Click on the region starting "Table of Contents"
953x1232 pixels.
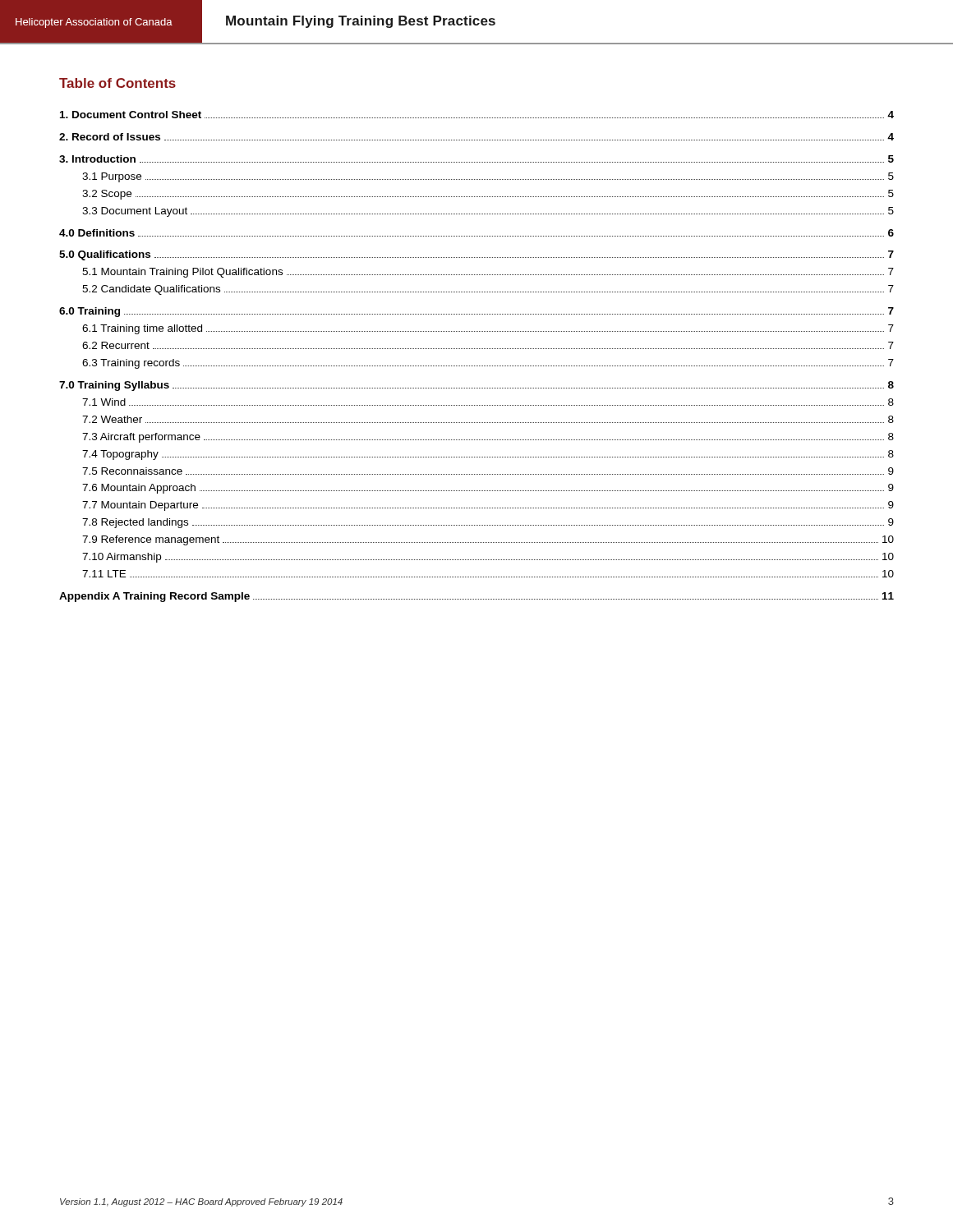[118, 83]
